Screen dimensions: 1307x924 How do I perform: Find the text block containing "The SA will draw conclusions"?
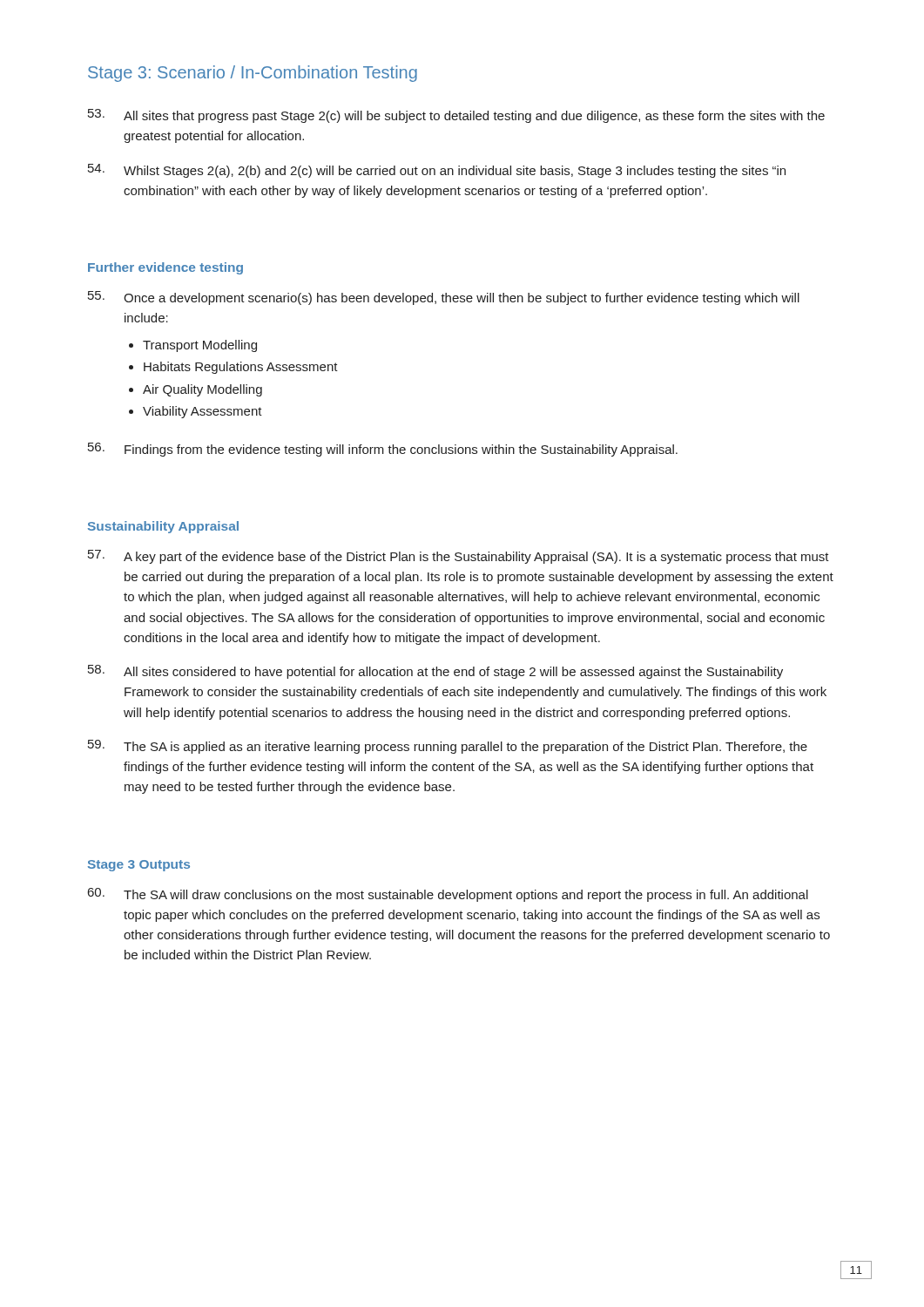[x=462, y=924]
